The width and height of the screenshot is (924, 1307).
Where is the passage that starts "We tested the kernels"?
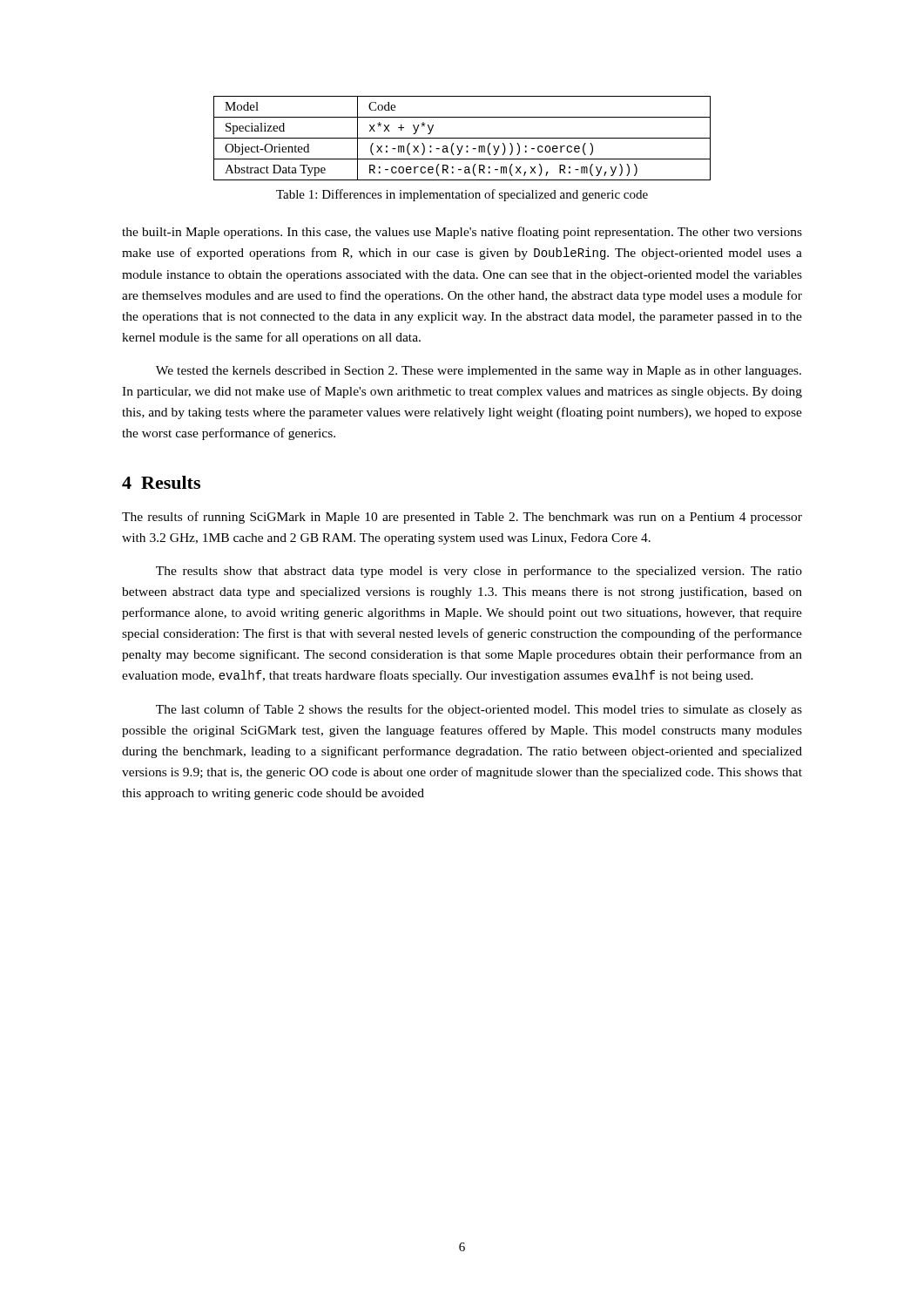click(x=462, y=402)
